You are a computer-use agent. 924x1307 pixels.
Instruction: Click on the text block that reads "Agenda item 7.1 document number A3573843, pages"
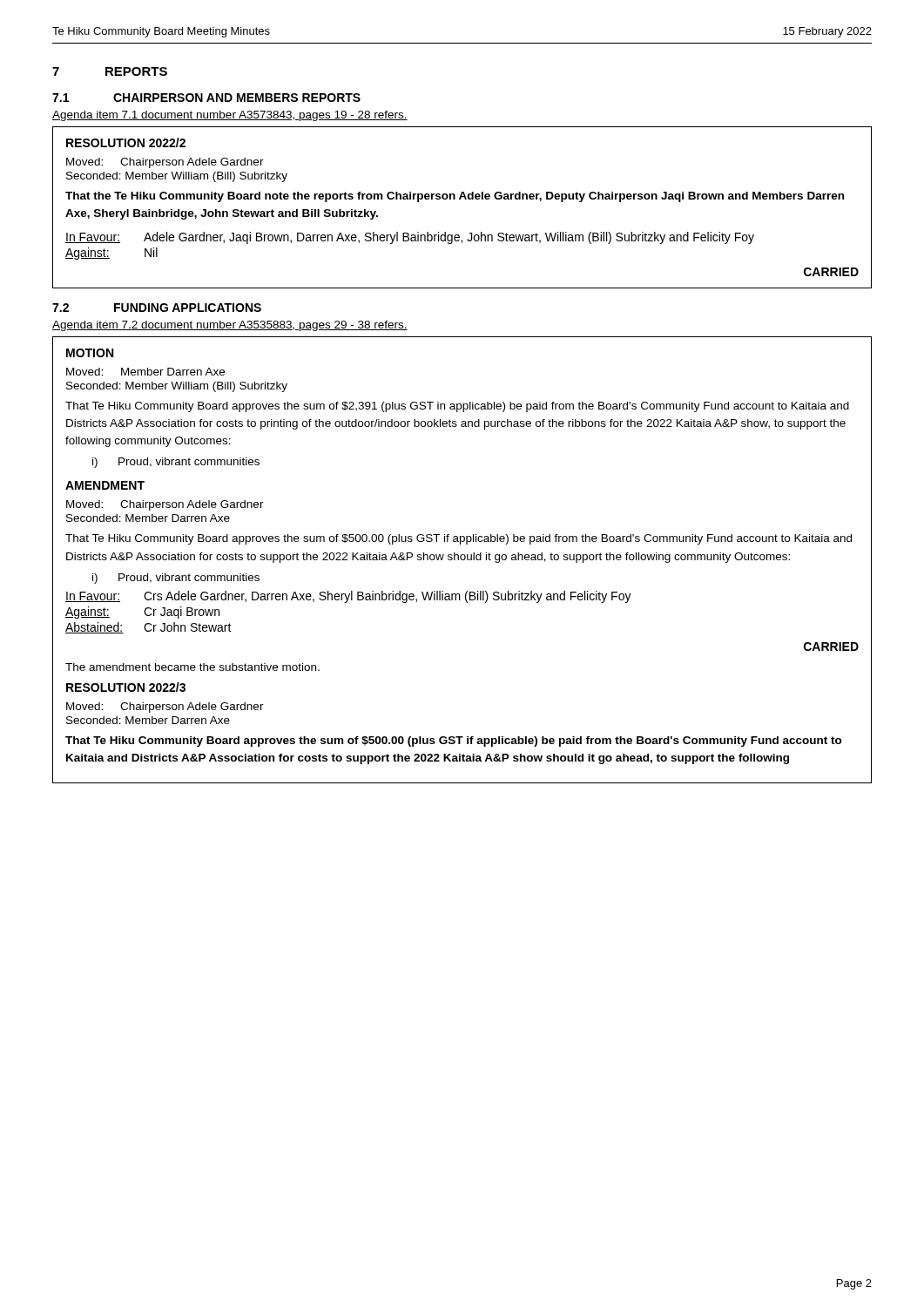click(x=230, y=115)
